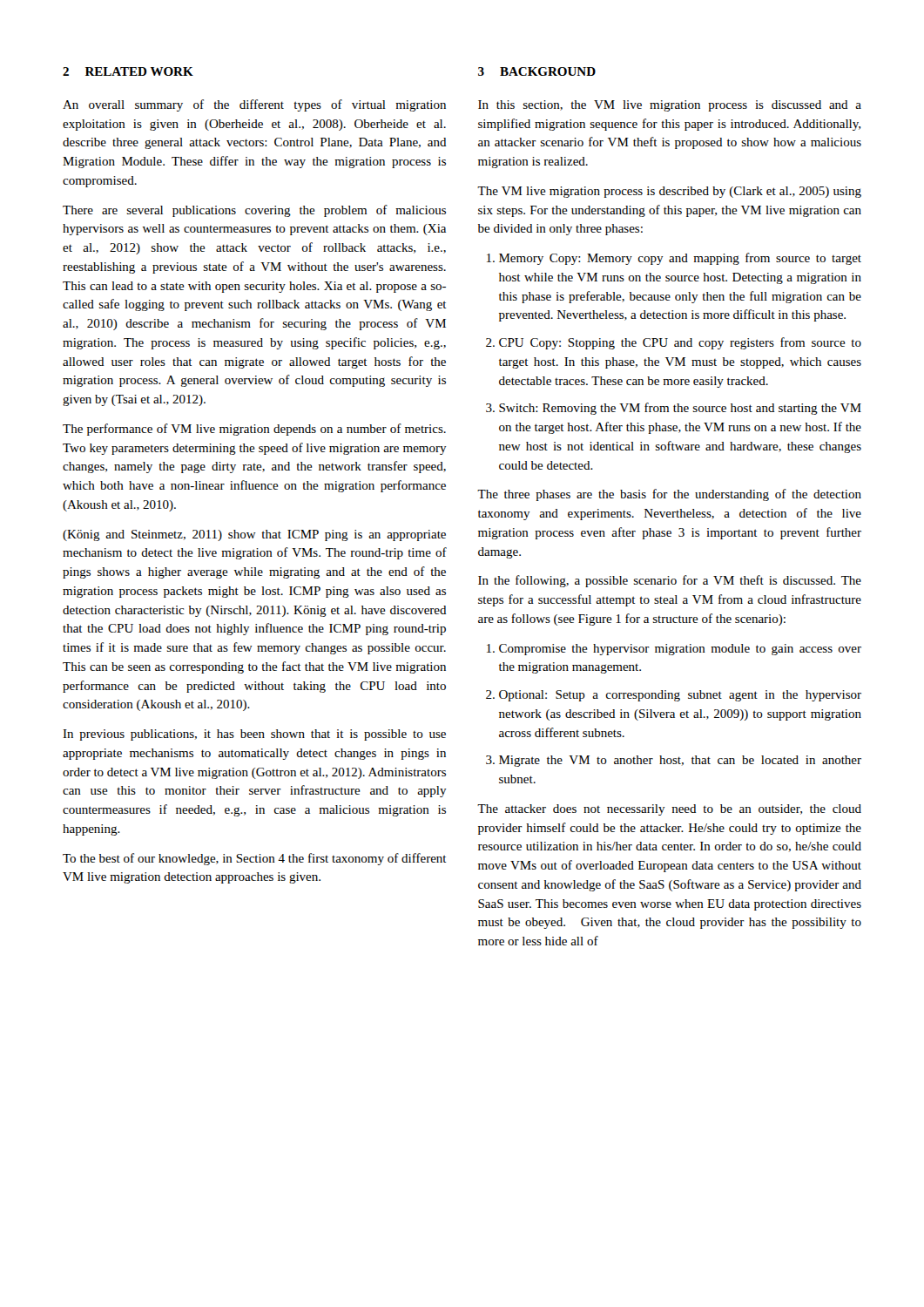
Task: Find the list item with the text "Switch: Removing the VM from"
Action: click(669, 437)
